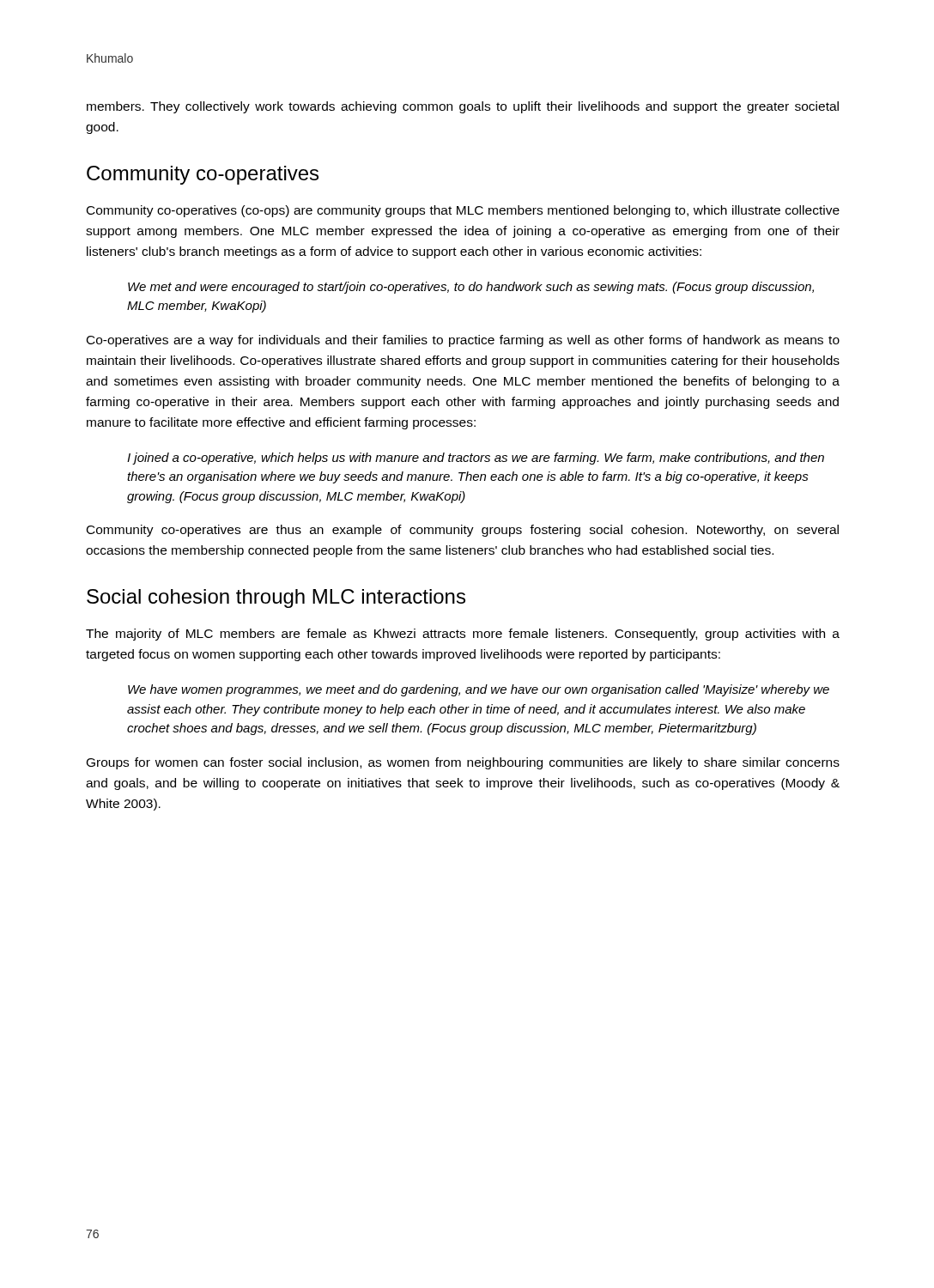
Task: Locate the text block that says "Community co-operatives are thus an"
Action: (x=463, y=540)
